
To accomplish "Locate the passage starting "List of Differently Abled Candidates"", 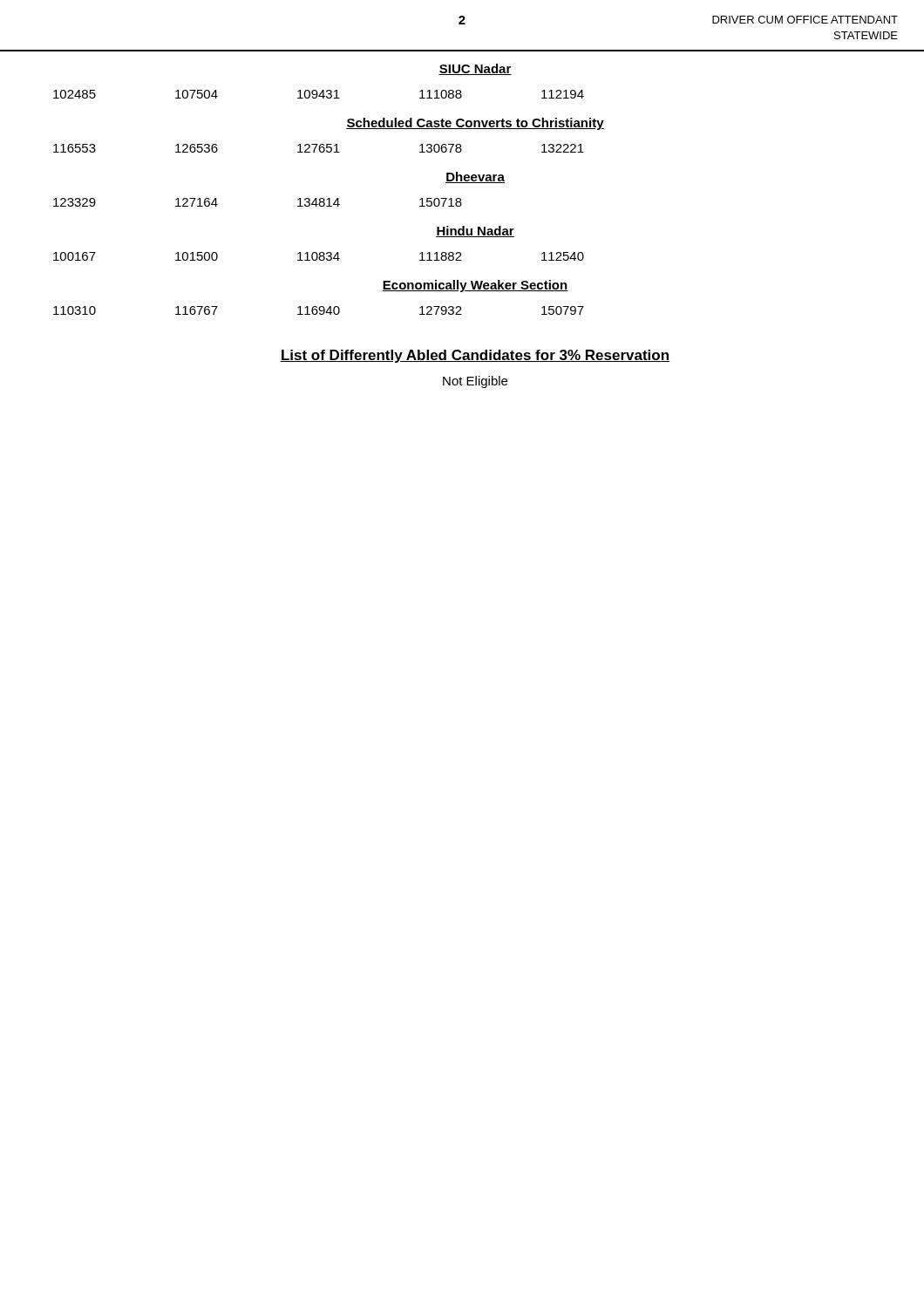I will click(x=475, y=355).
